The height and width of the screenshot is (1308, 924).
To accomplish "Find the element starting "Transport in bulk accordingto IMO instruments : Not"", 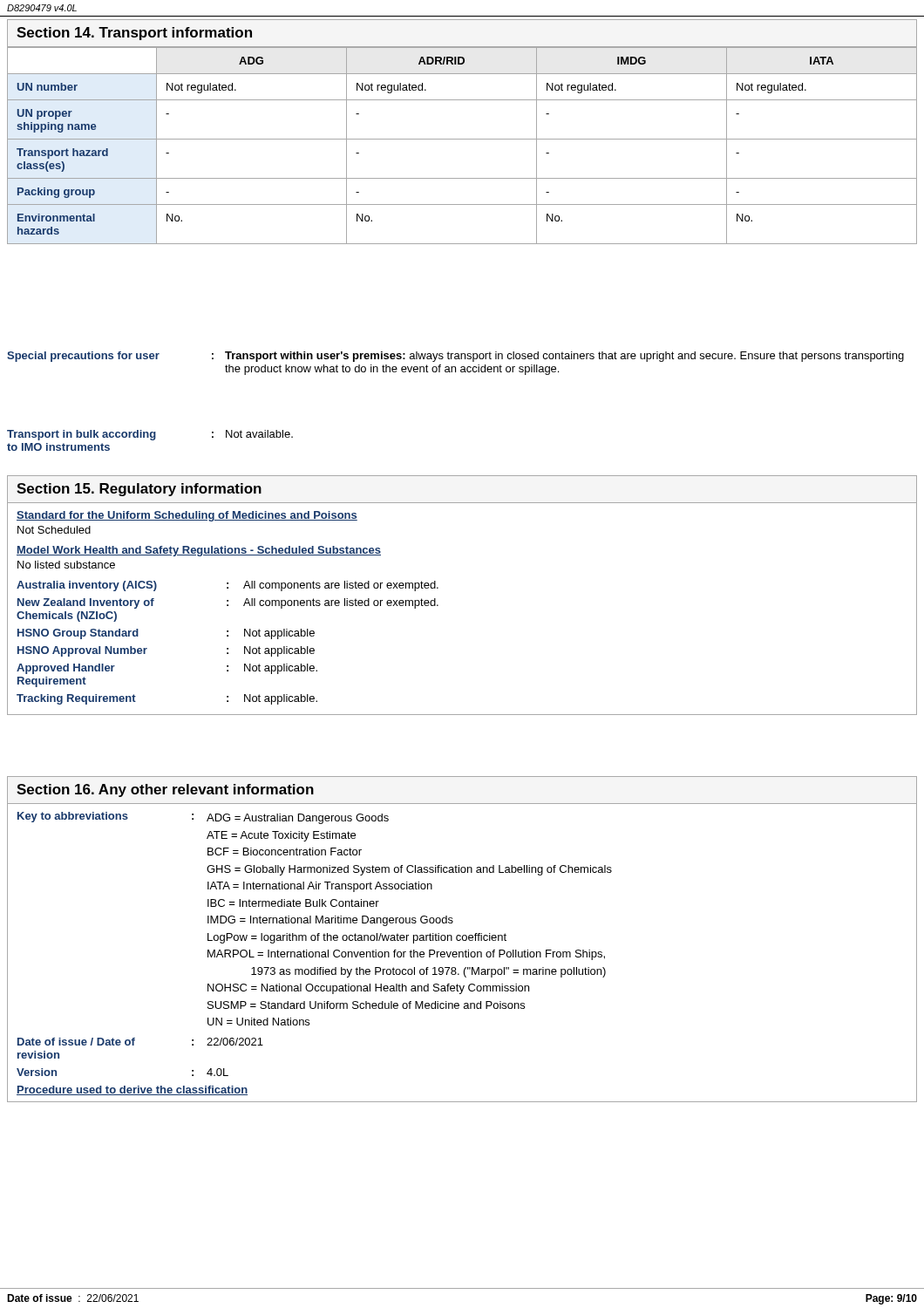I will (150, 440).
